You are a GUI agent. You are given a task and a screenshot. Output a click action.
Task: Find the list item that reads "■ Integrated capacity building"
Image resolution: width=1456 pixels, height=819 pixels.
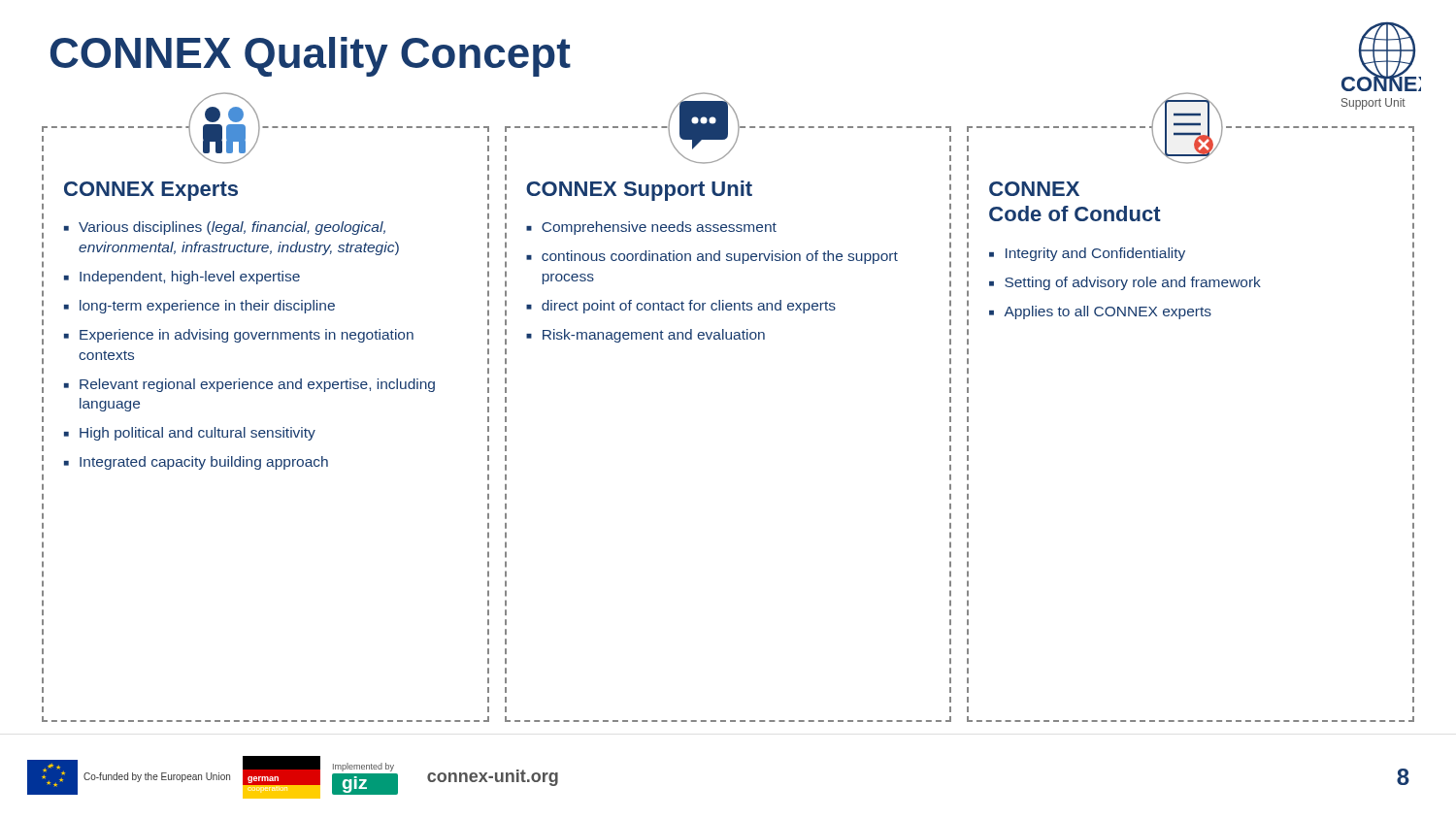pyautogui.click(x=196, y=463)
